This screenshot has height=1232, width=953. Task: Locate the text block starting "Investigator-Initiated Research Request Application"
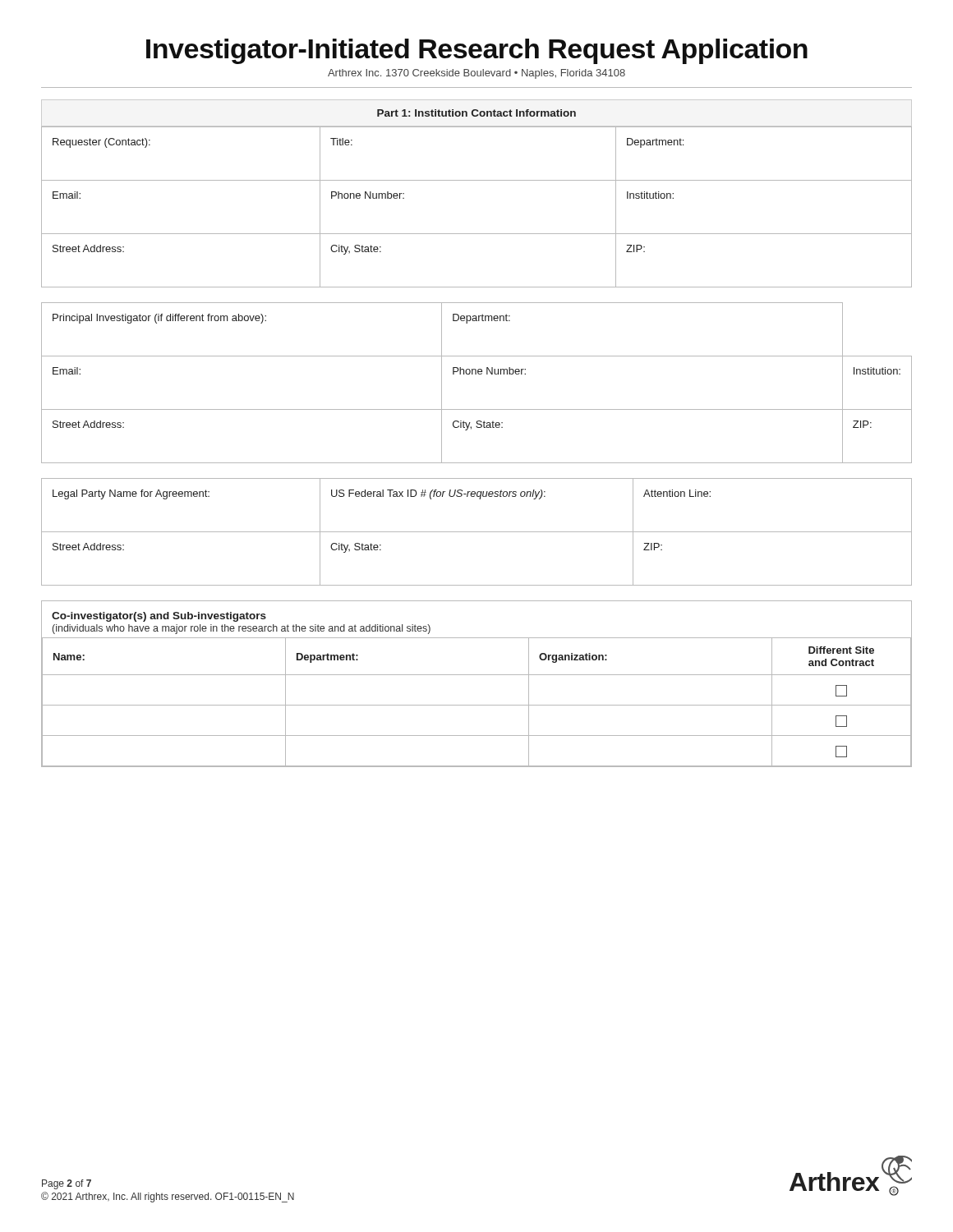coord(476,48)
